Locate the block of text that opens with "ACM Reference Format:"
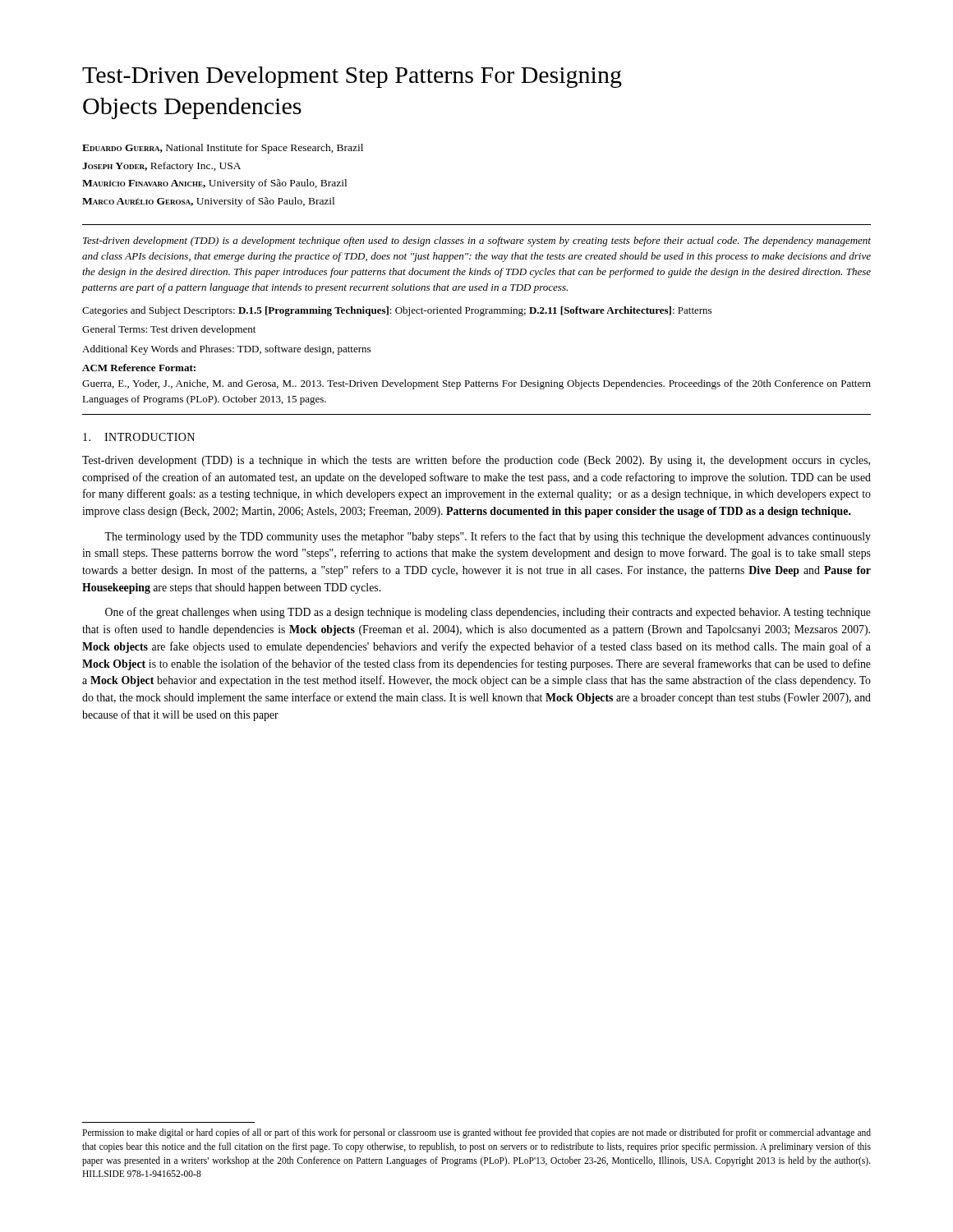 click(x=476, y=384)
